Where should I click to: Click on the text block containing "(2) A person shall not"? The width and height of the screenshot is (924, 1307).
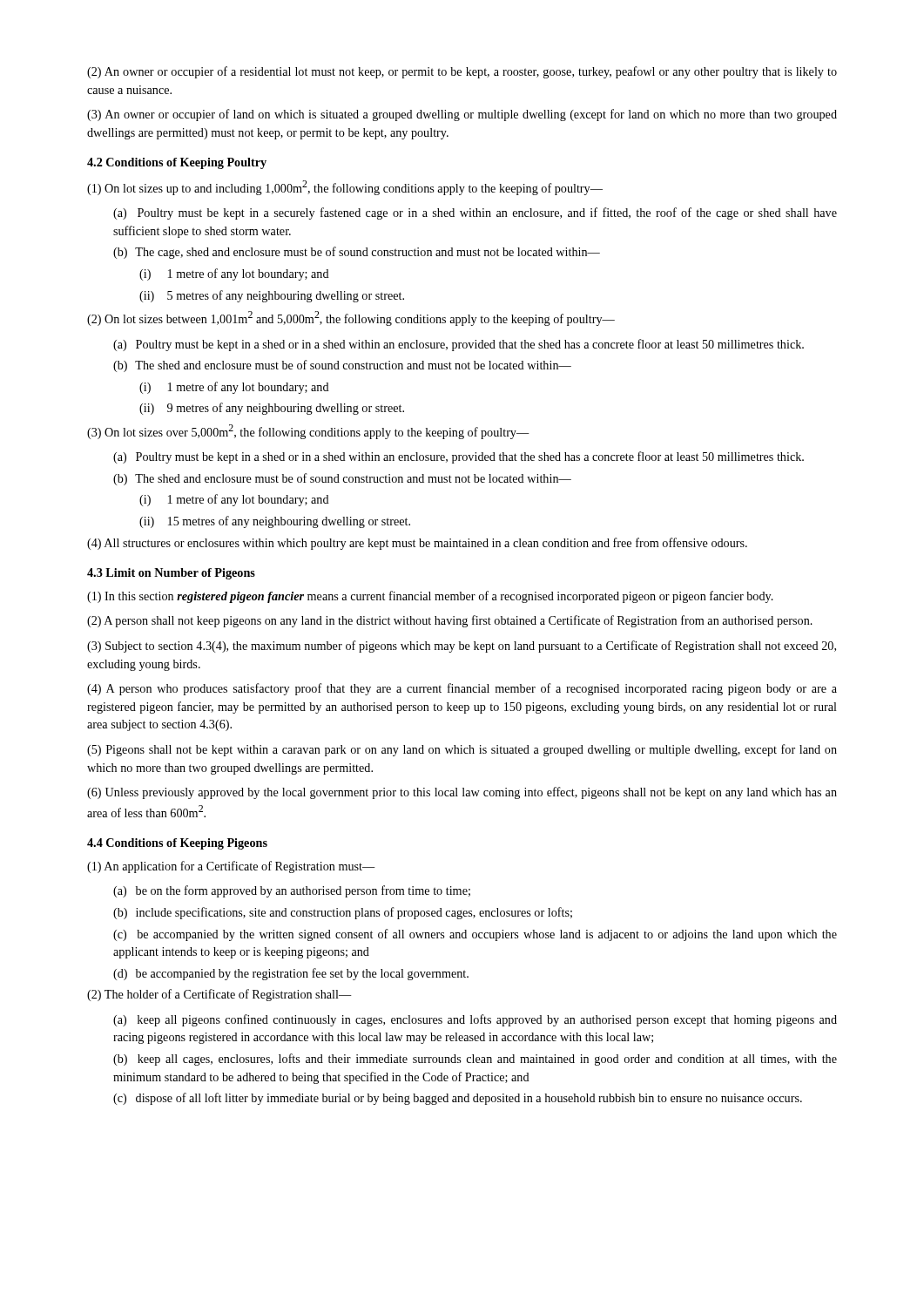click(x=450, y=621)
